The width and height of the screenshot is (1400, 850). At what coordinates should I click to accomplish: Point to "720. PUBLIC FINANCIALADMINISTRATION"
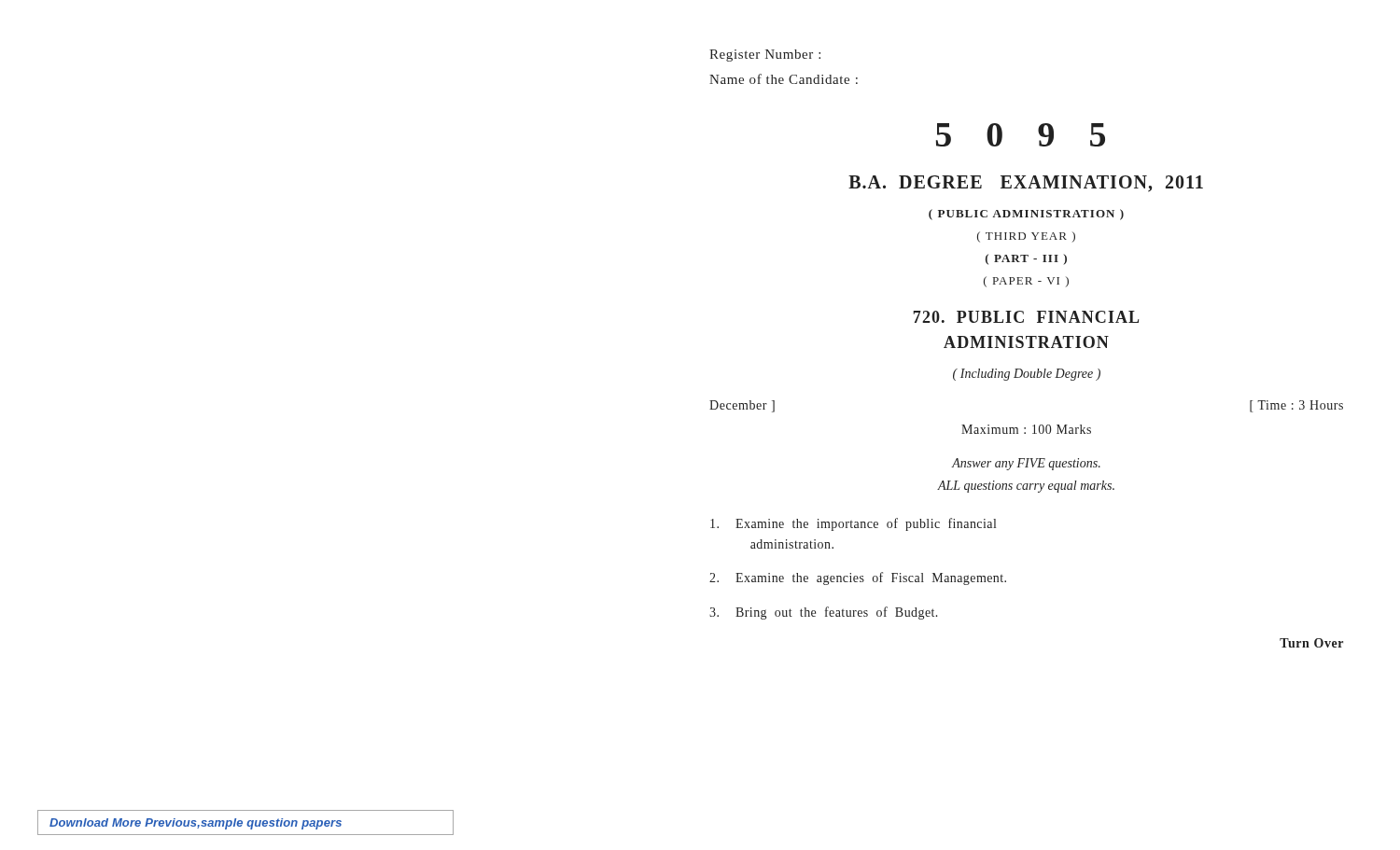pos(1027,330)
